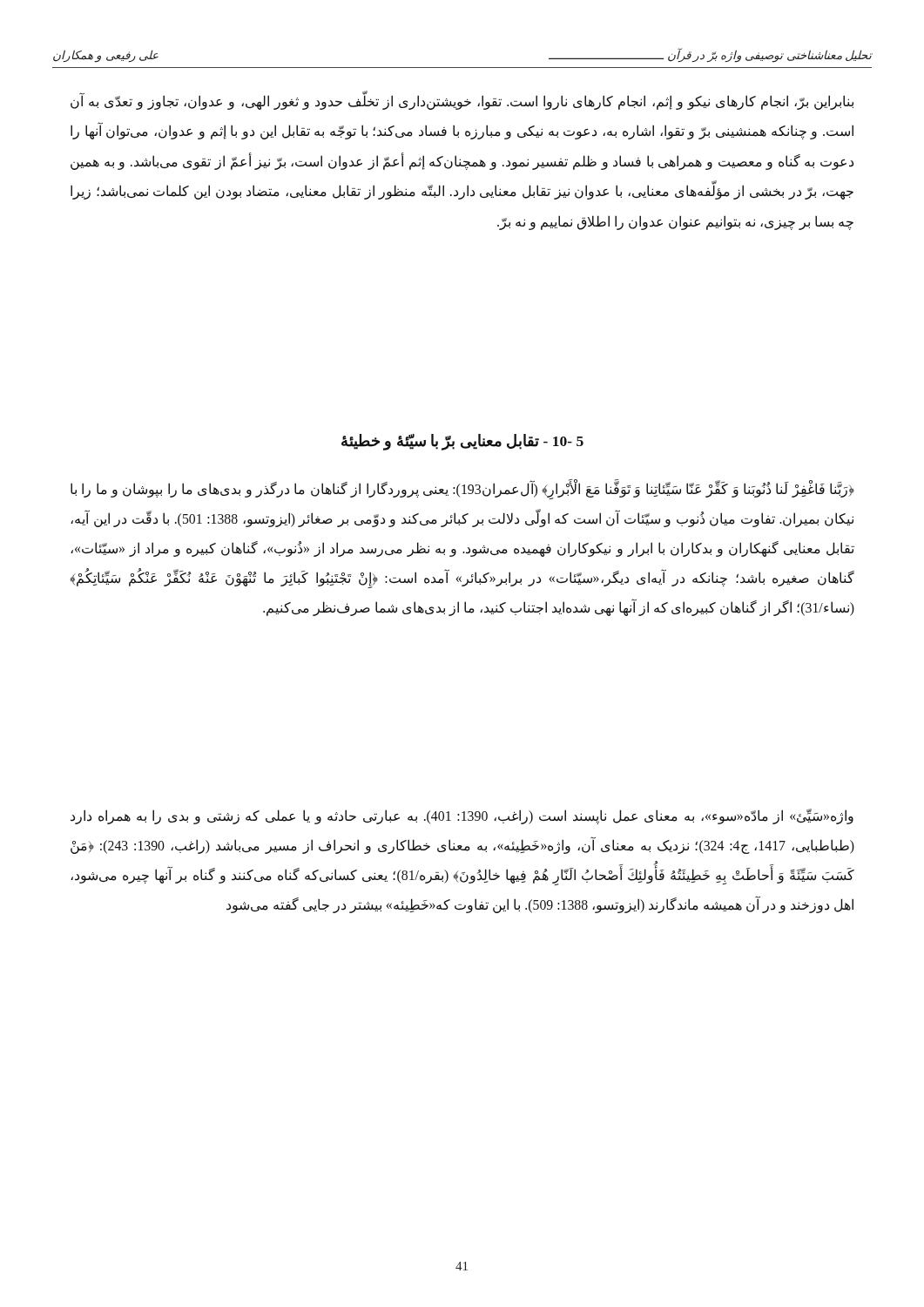This screenshot has width=924, height=1307.
Task: Select a section header
Action: (462, 441)
